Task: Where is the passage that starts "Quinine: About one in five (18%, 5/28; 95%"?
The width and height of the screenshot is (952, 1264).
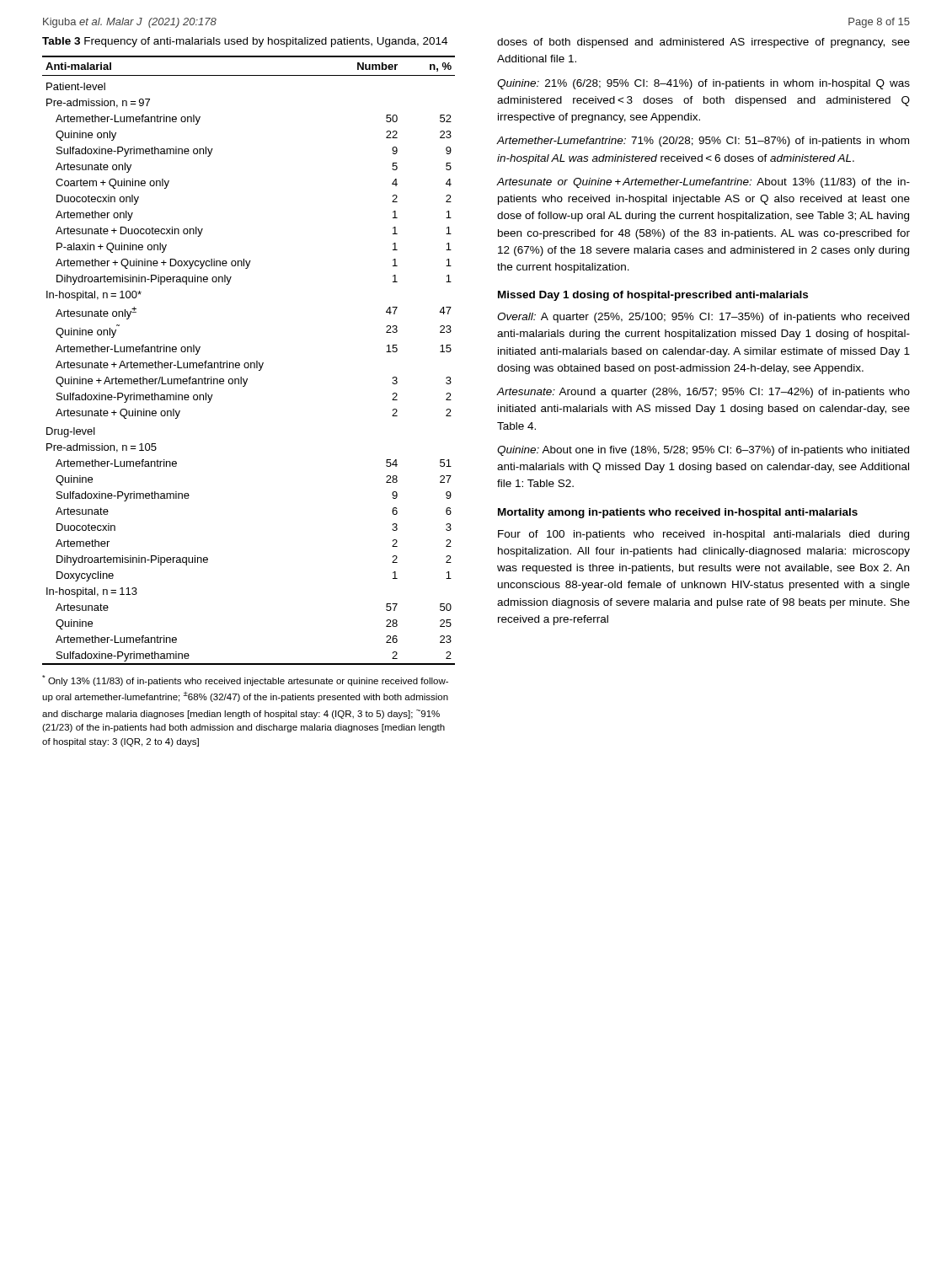Action: point(703,467)
